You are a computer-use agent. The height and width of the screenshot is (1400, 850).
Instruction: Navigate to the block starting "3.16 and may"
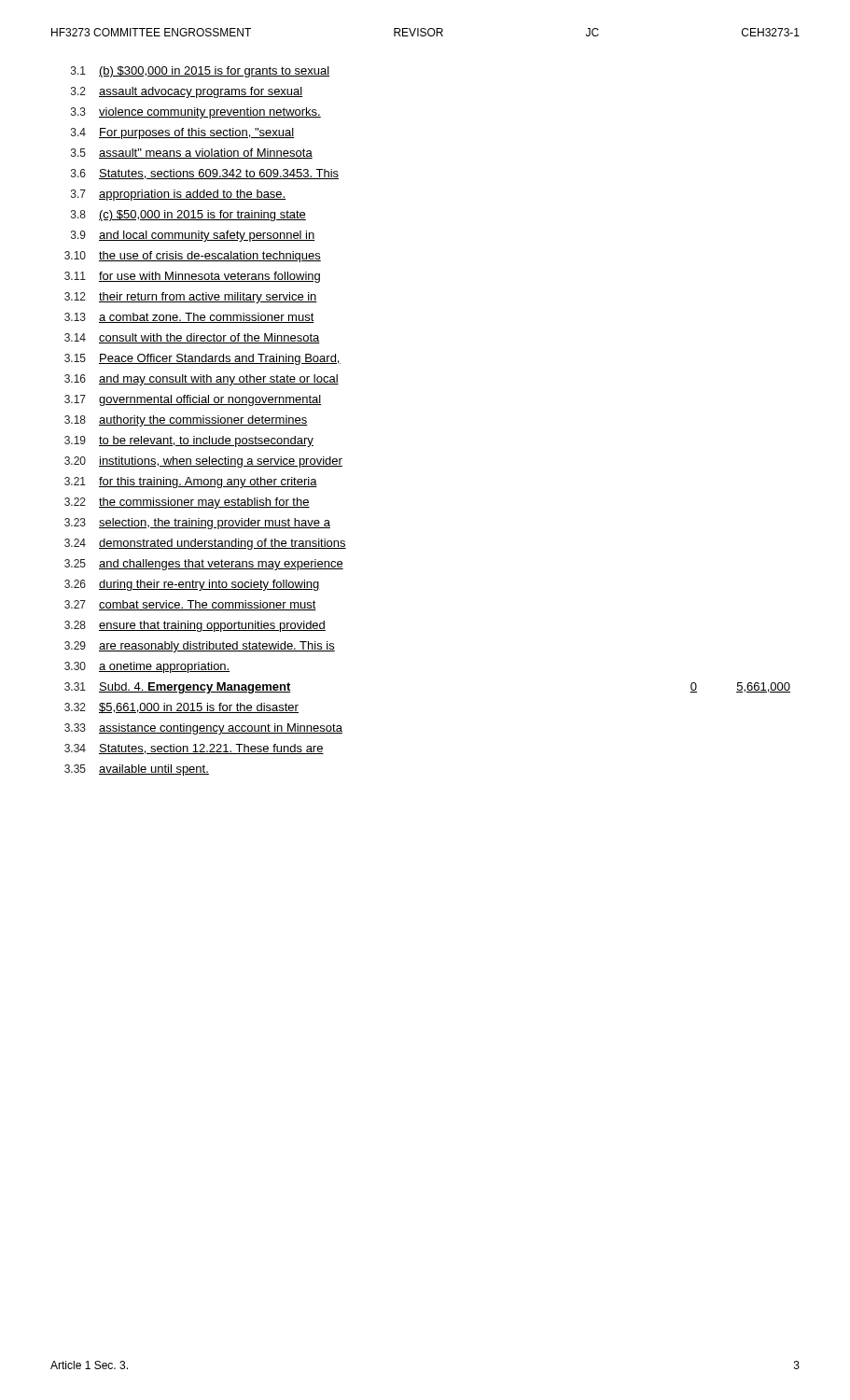202,380
